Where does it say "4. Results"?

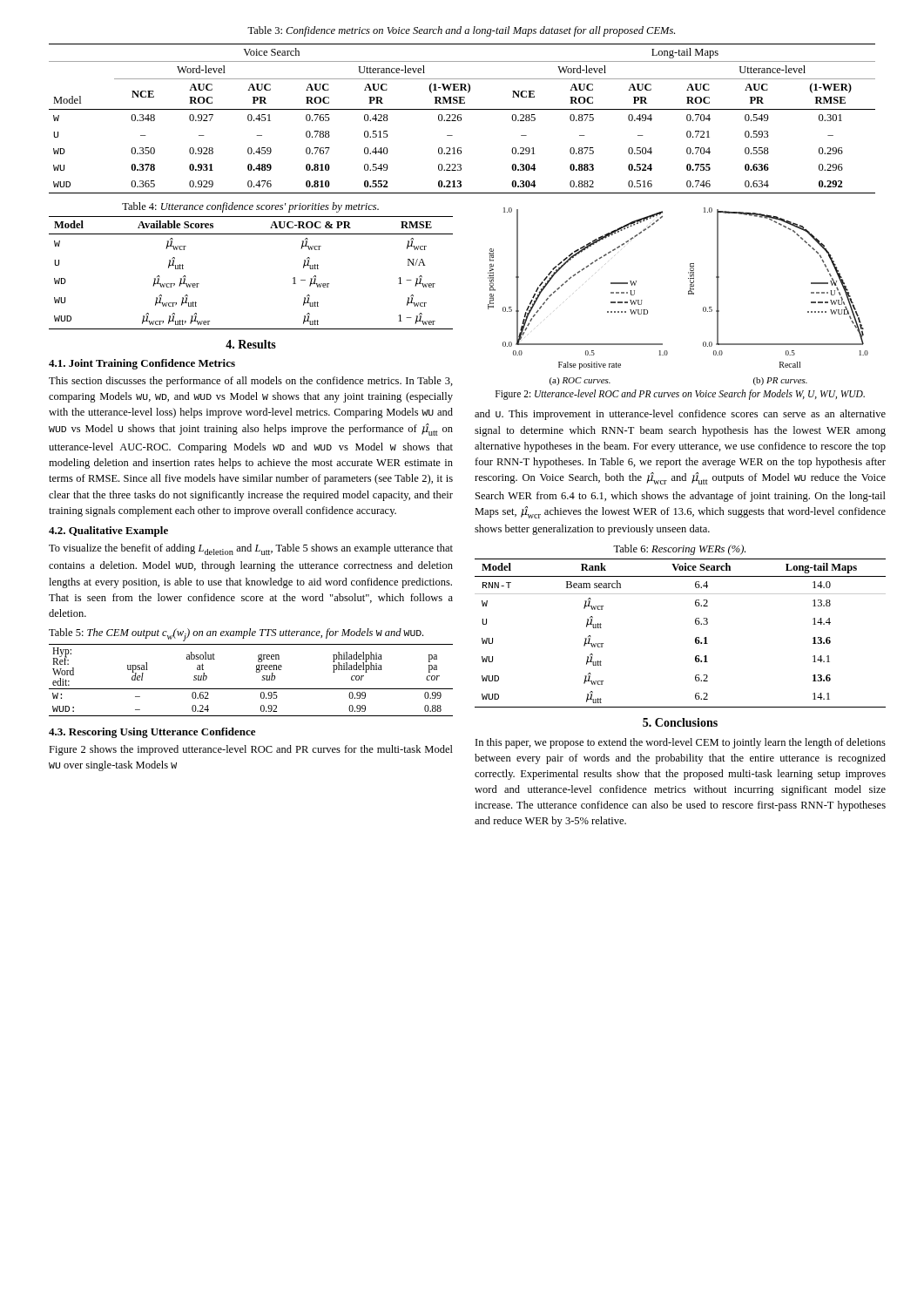251,344
